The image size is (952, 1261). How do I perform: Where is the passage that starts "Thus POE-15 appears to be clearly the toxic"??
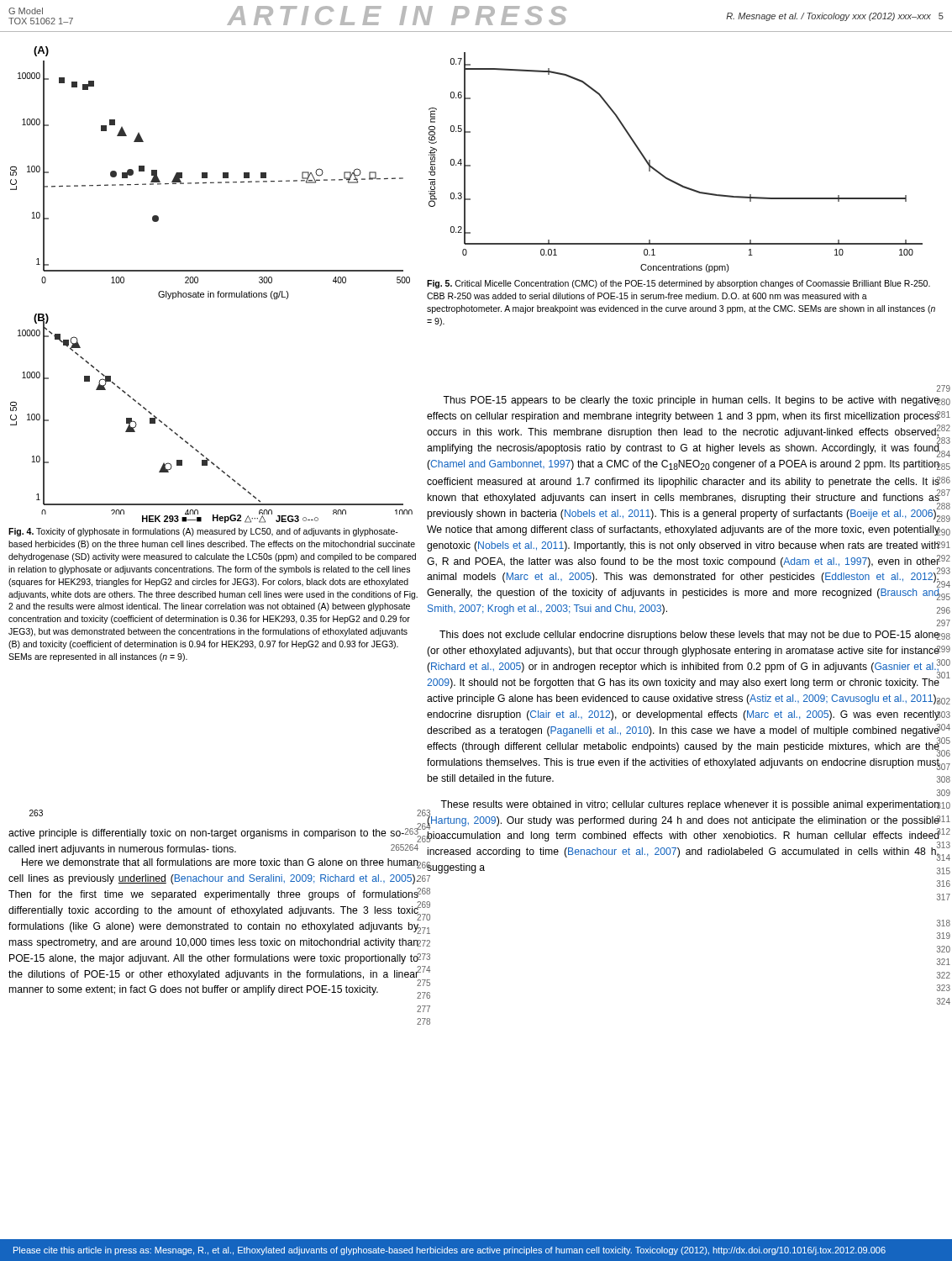click(x=683, y=634)
